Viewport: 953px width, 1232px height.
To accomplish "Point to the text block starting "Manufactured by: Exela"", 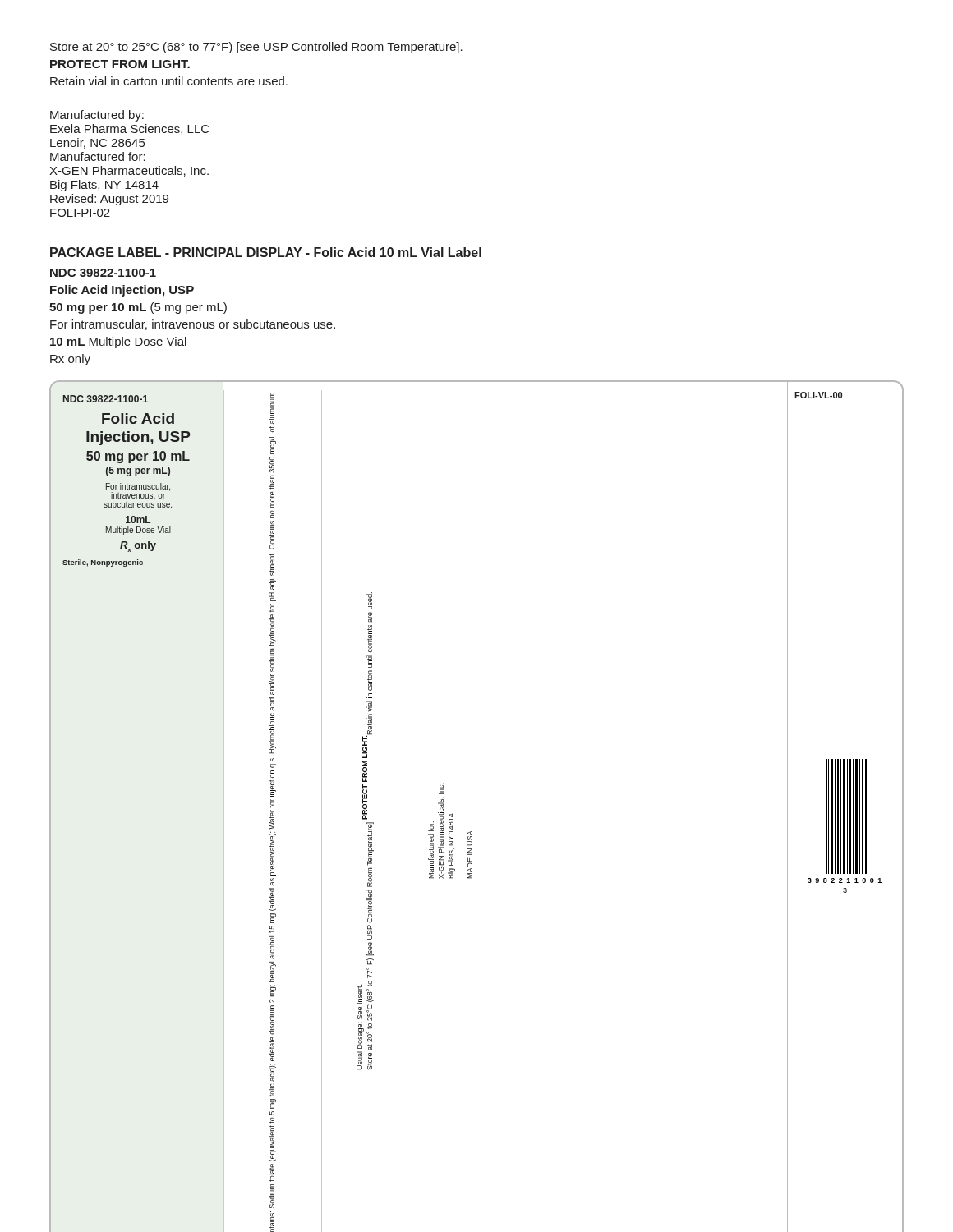I will 129,163.
